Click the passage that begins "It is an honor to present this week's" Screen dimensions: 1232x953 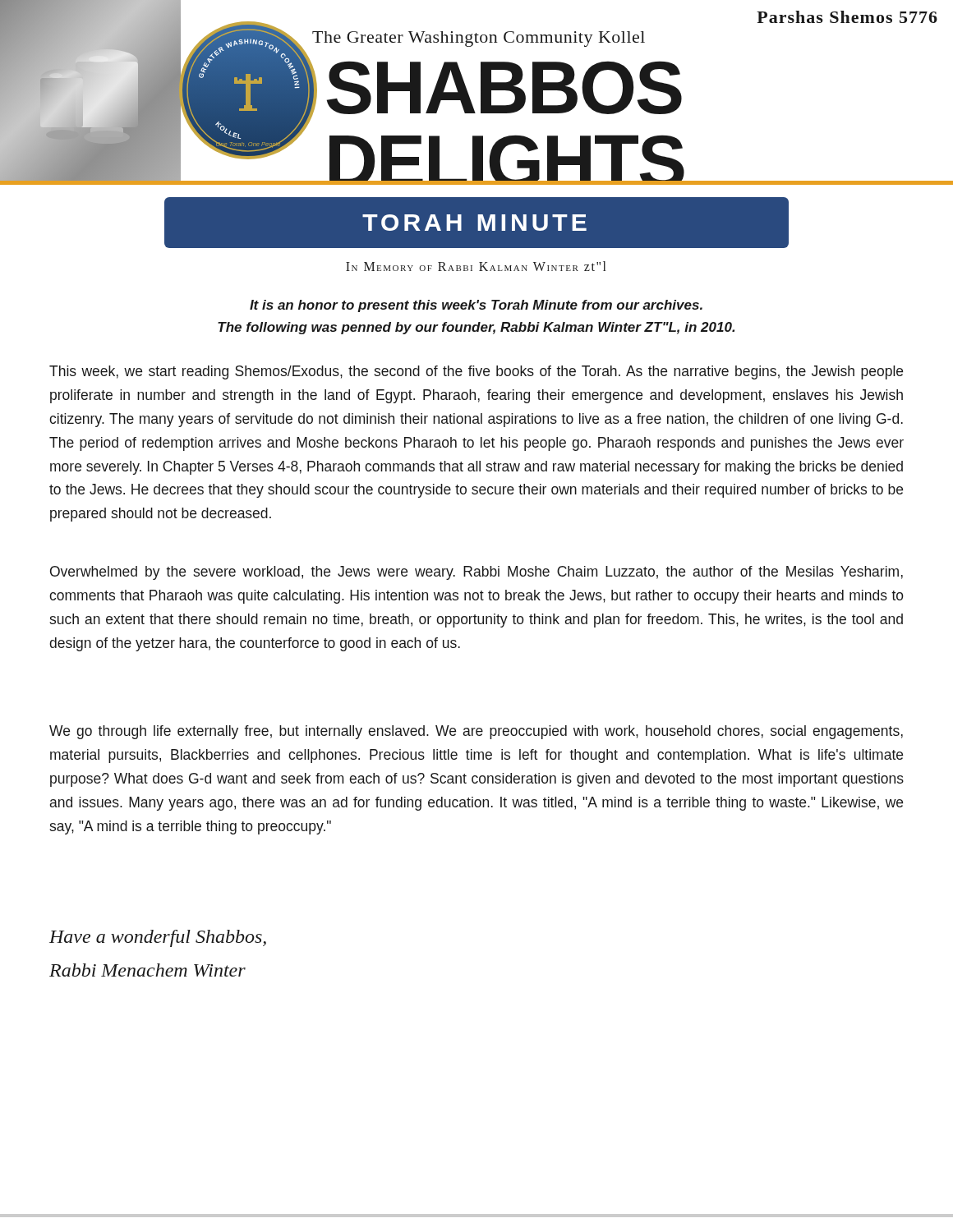tap(476, 316)
